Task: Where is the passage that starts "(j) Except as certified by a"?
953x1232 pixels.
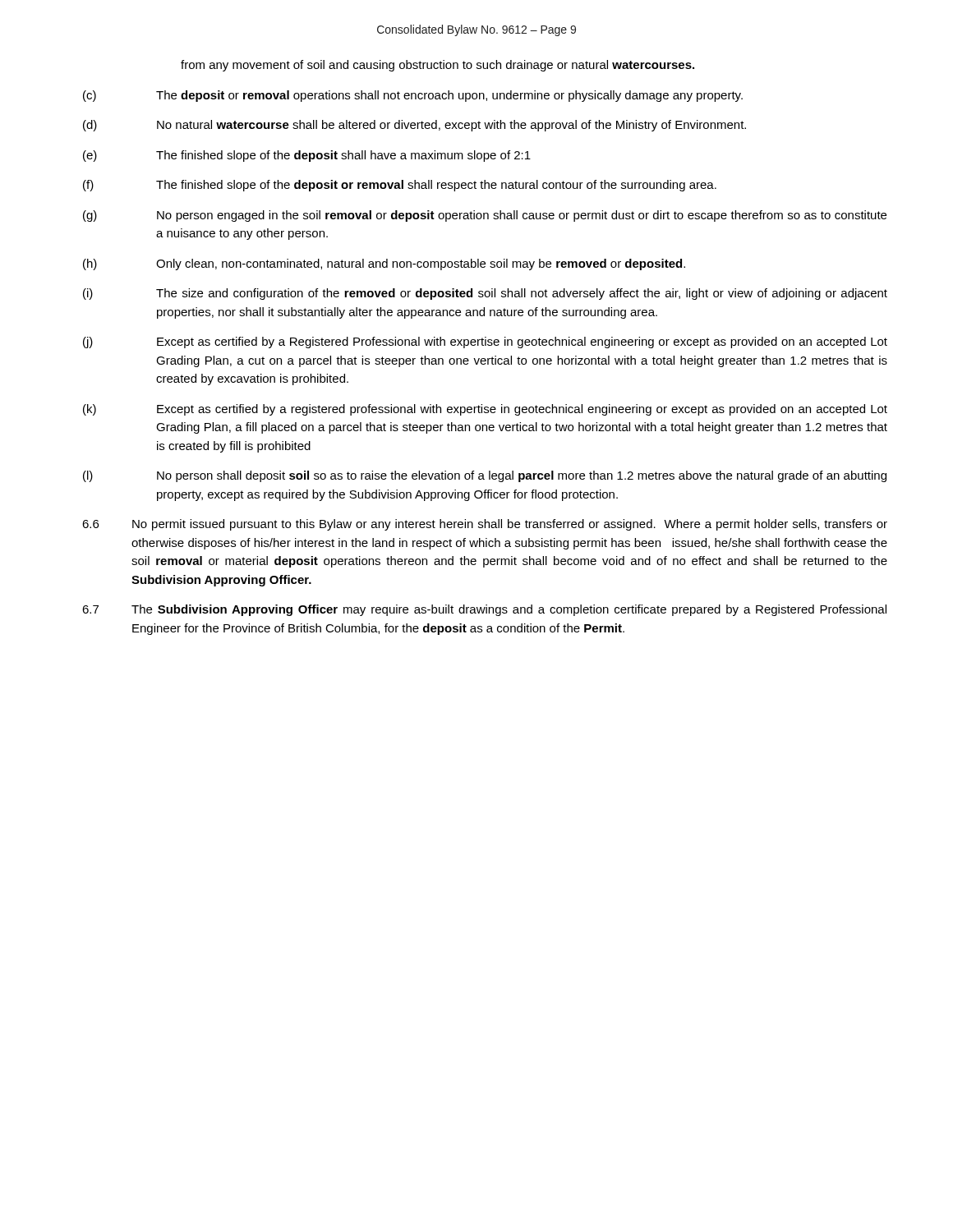Action: (485, 360)
